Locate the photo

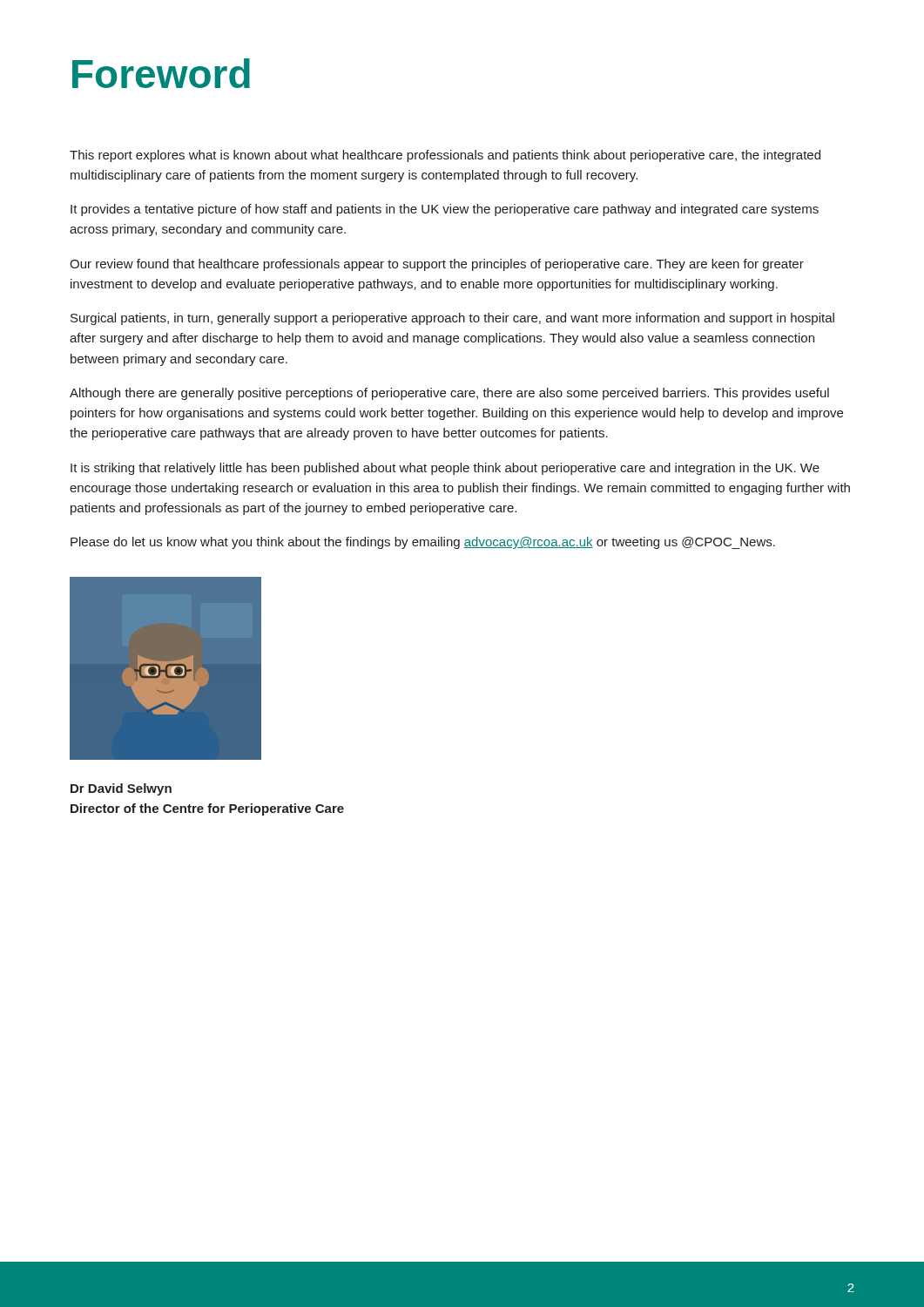click(462, 670)
